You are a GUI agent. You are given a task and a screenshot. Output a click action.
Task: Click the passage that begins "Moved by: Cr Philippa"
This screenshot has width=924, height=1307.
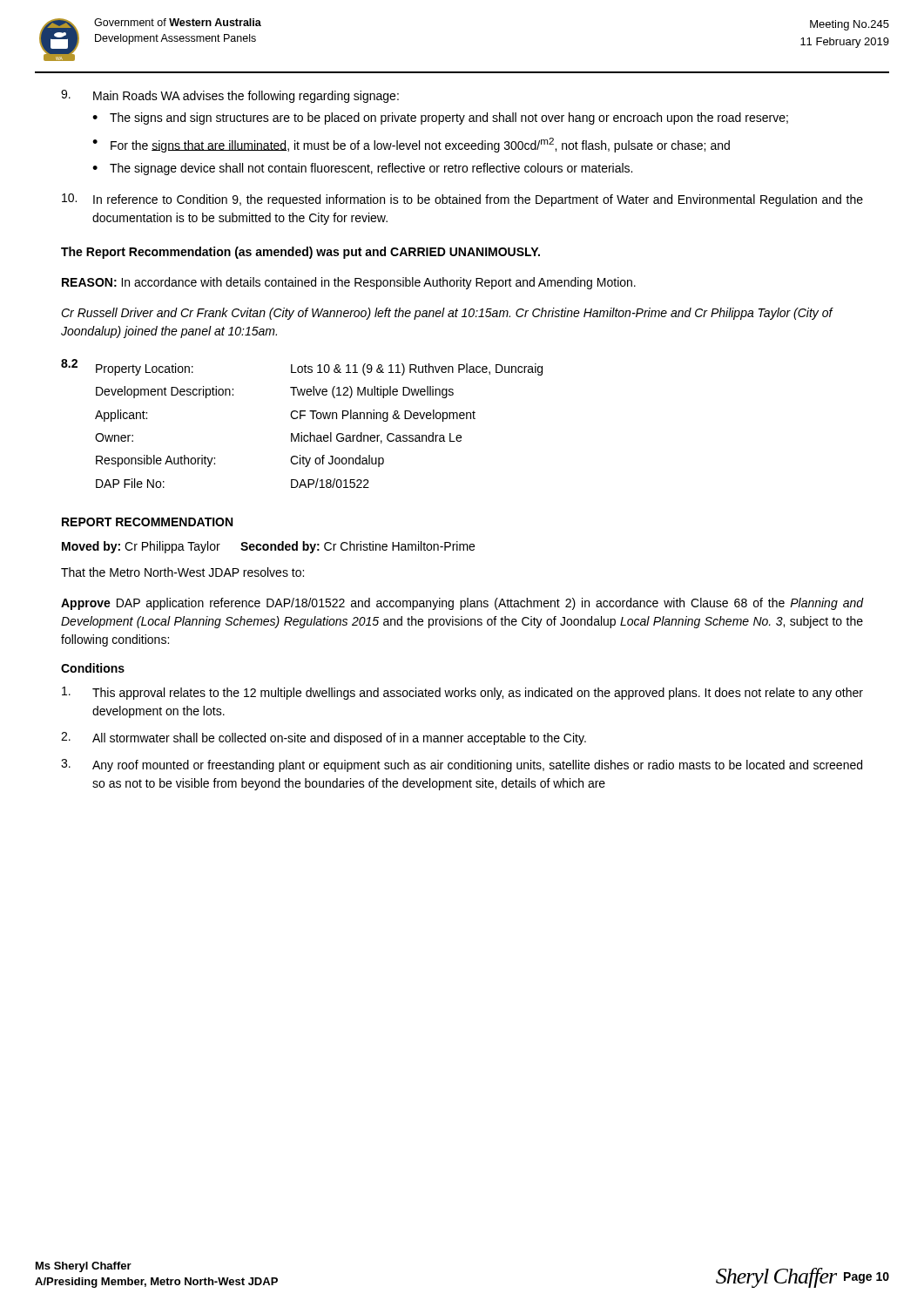(268, 547)
